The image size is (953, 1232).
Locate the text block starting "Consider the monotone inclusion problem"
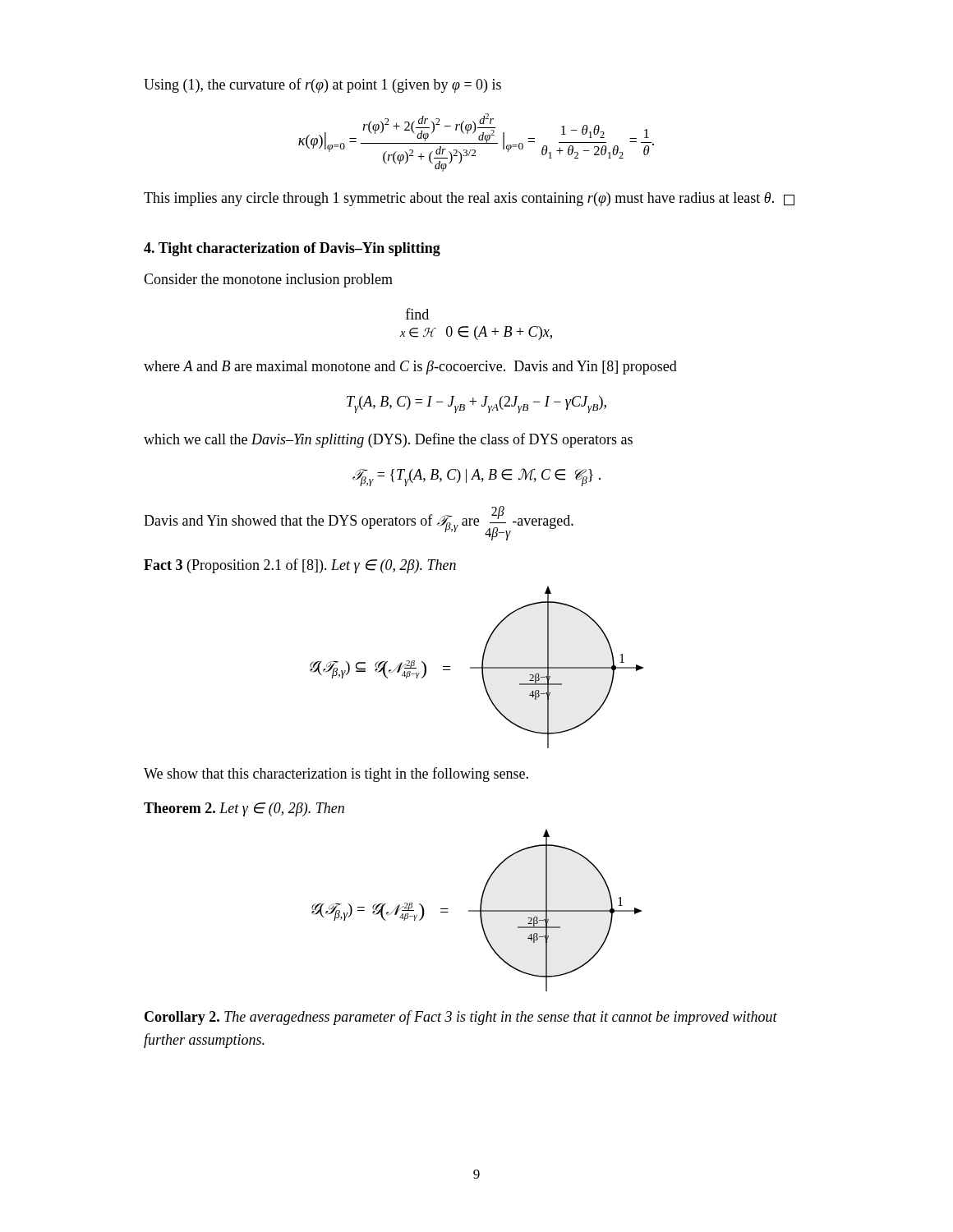[x=268, y=279]
